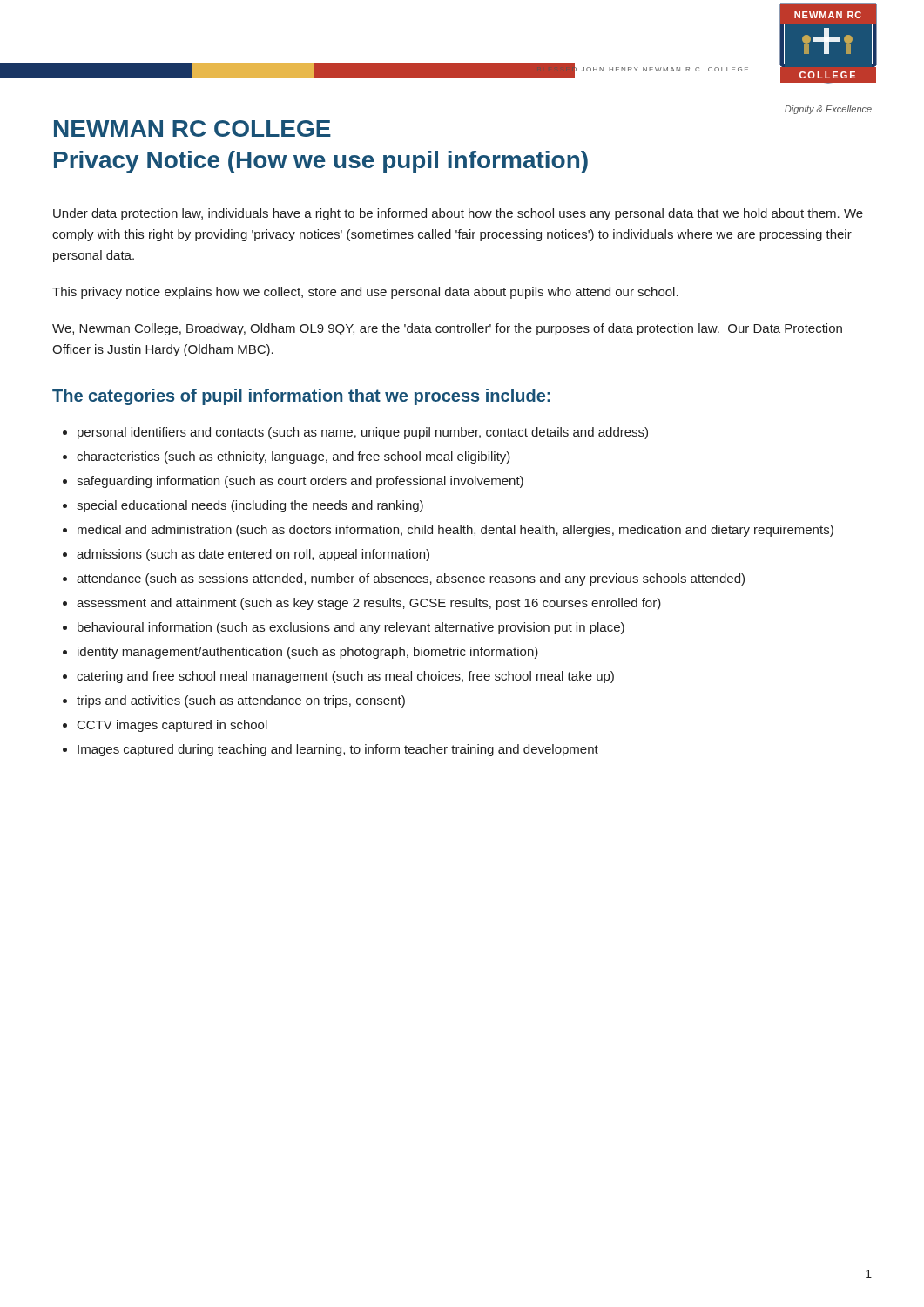Find the passage starting "behavioural information (such"
Viewport: 924px width, 1307px height.
pos(351,627)
